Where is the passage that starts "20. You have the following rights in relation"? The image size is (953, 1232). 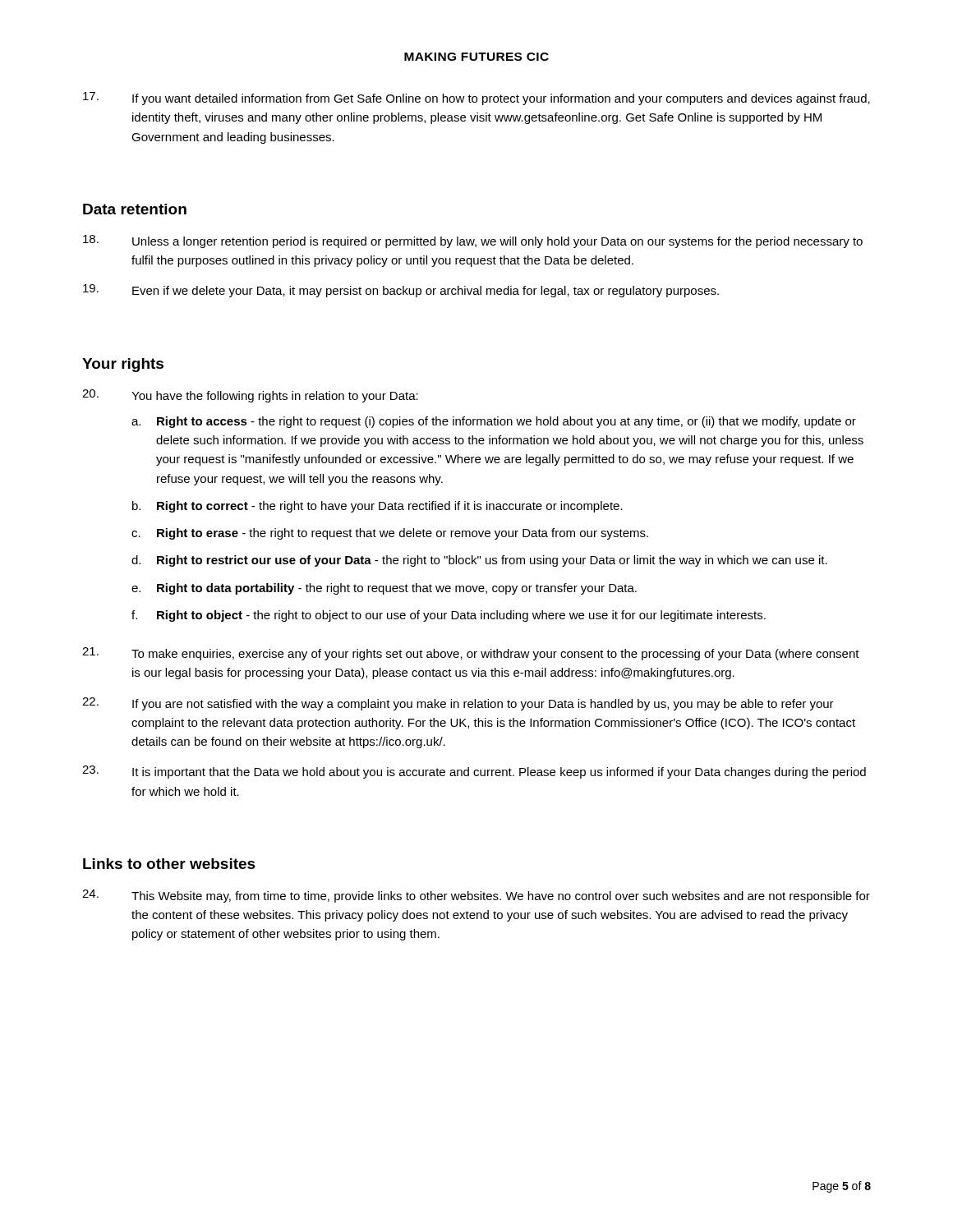click(476, 509)
